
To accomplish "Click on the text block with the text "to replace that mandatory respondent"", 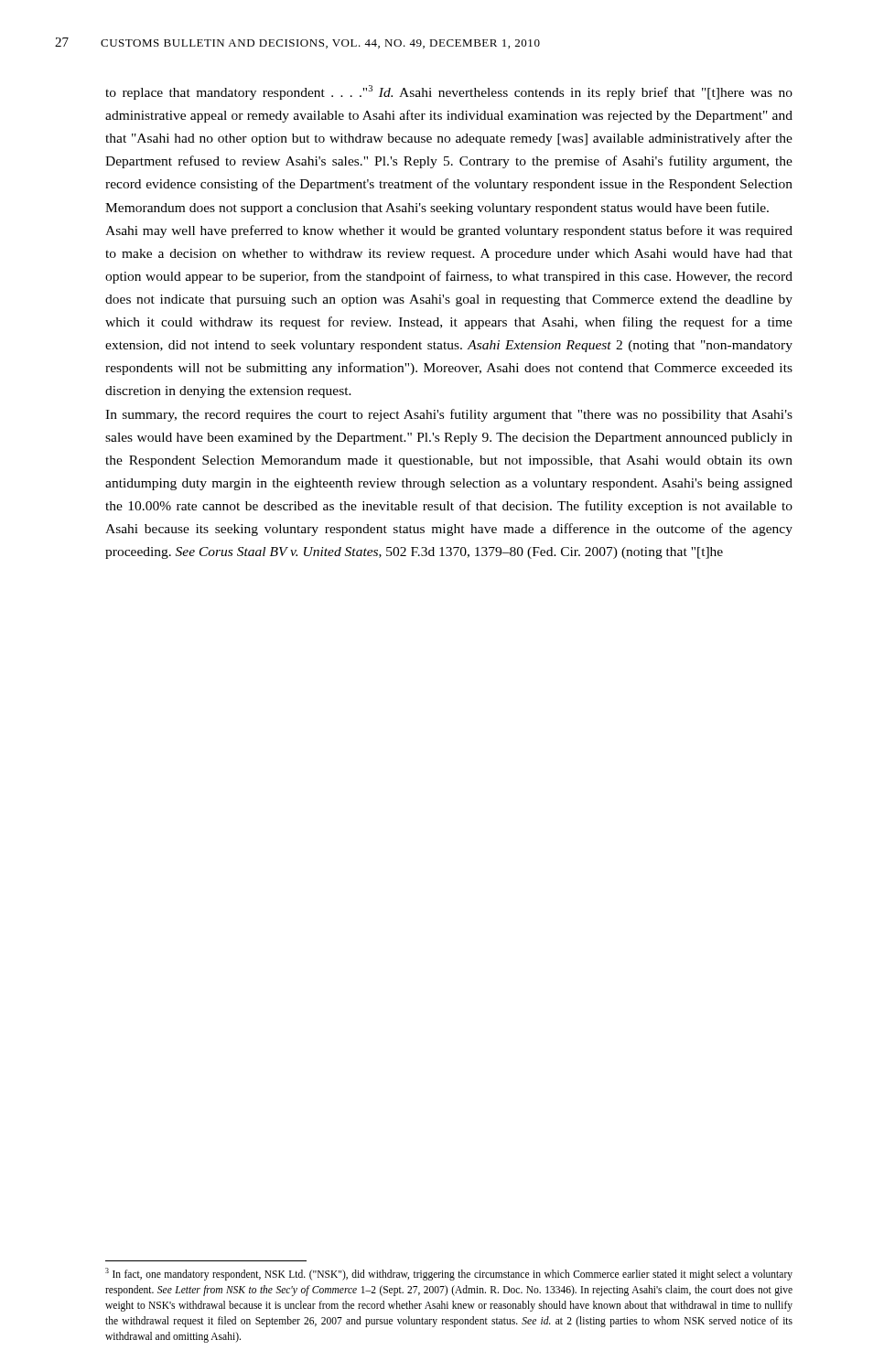I will click(449, 149).
